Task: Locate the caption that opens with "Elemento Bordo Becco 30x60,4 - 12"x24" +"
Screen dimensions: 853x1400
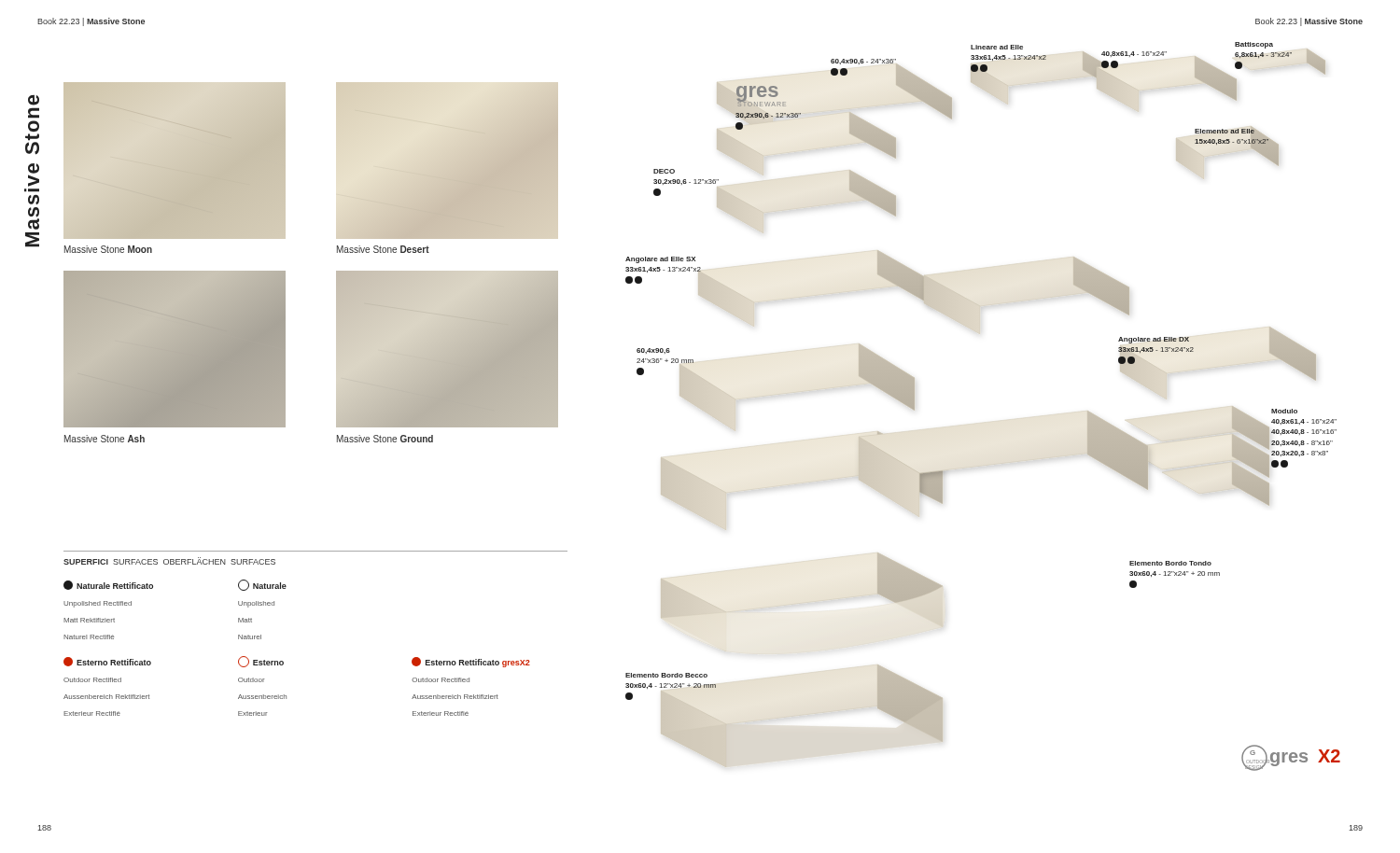Action: pyautogui.click(x=671, y=686)
